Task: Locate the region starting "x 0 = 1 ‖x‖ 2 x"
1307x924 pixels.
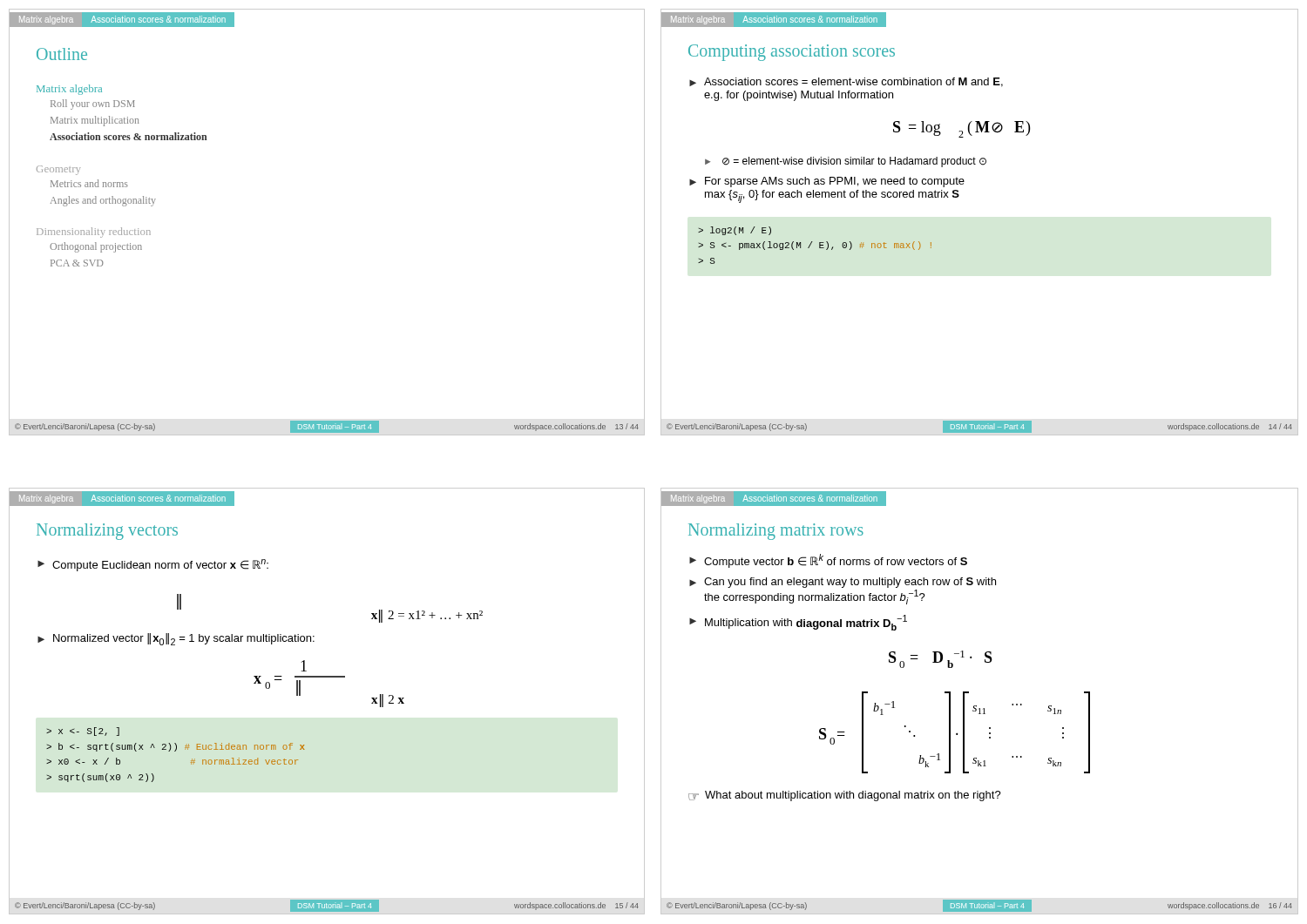Action: point(327,681)
